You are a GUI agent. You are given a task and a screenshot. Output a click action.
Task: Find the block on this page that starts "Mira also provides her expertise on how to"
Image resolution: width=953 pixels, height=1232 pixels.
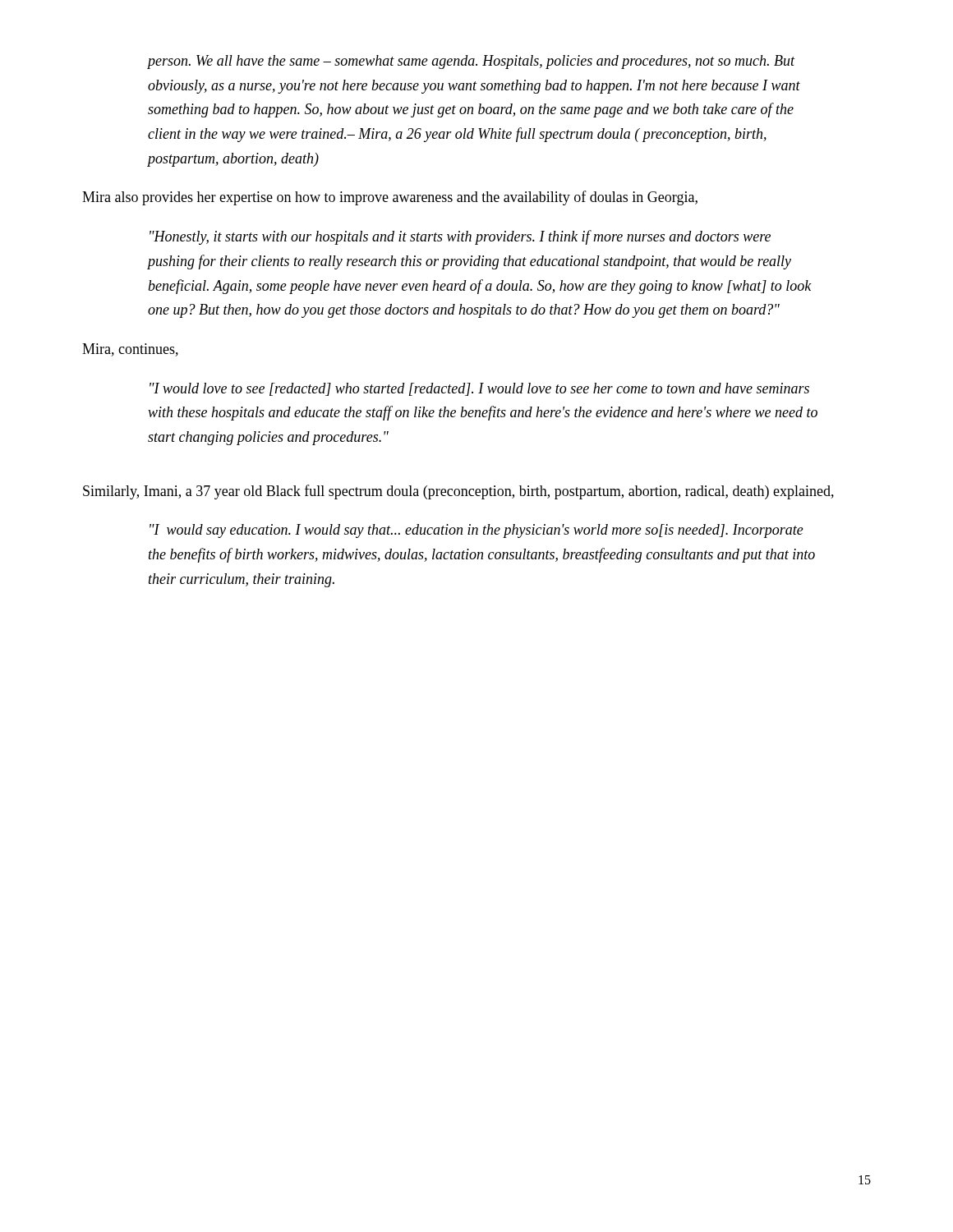(390, 197)
